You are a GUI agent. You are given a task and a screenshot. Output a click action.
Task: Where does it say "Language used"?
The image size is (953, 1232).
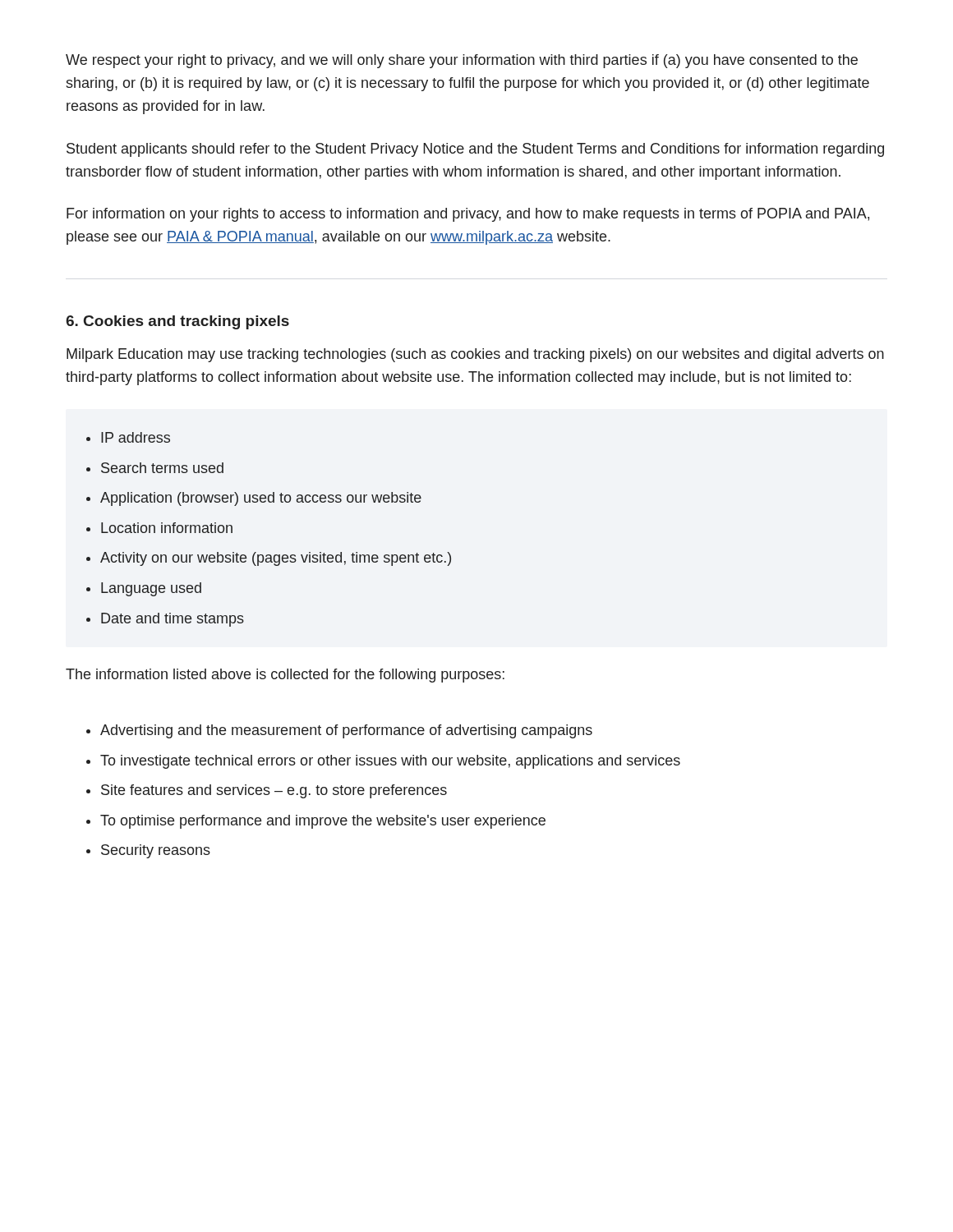(144, 589)
